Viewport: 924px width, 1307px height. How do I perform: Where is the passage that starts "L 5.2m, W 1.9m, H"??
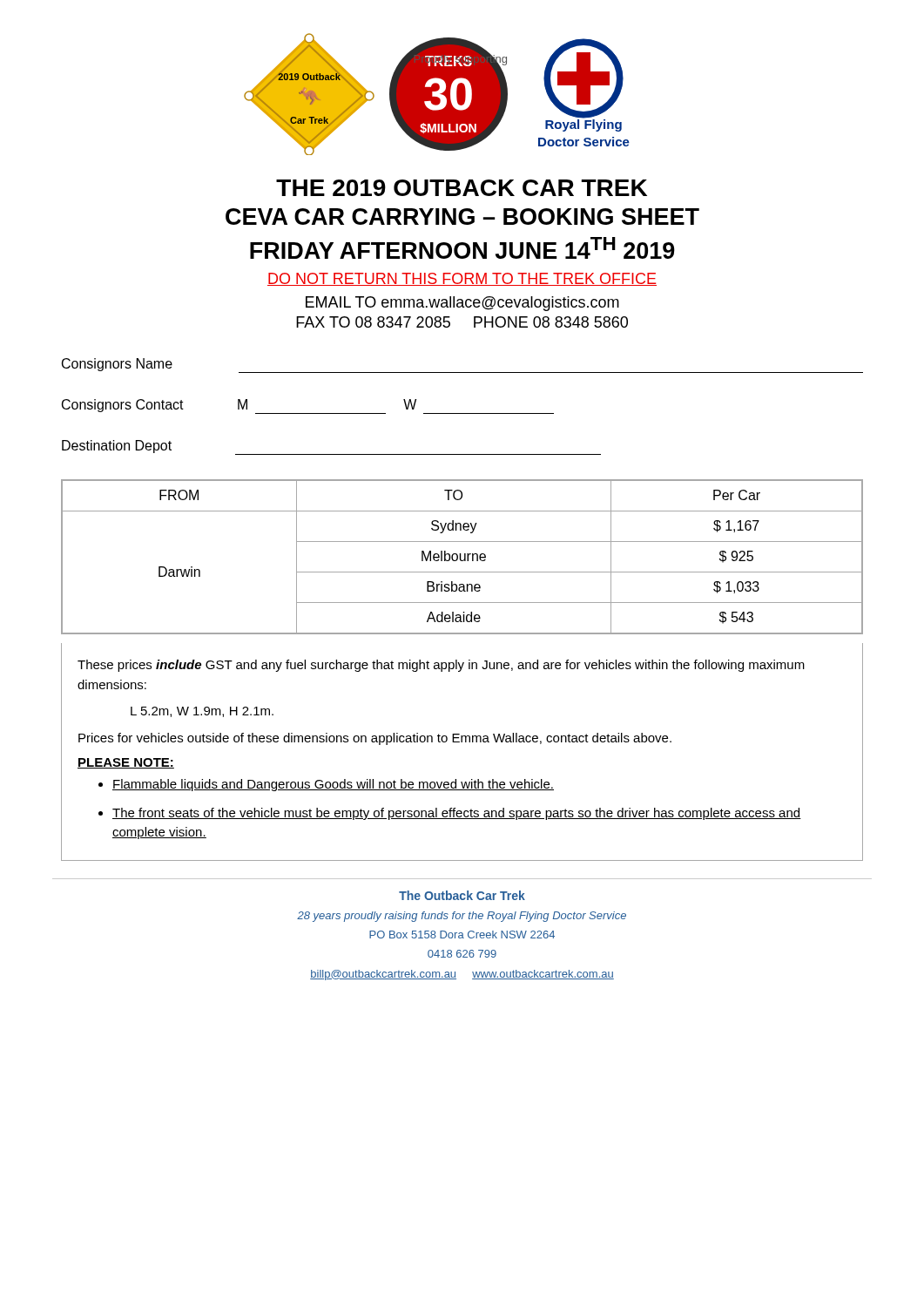[202, 712]
